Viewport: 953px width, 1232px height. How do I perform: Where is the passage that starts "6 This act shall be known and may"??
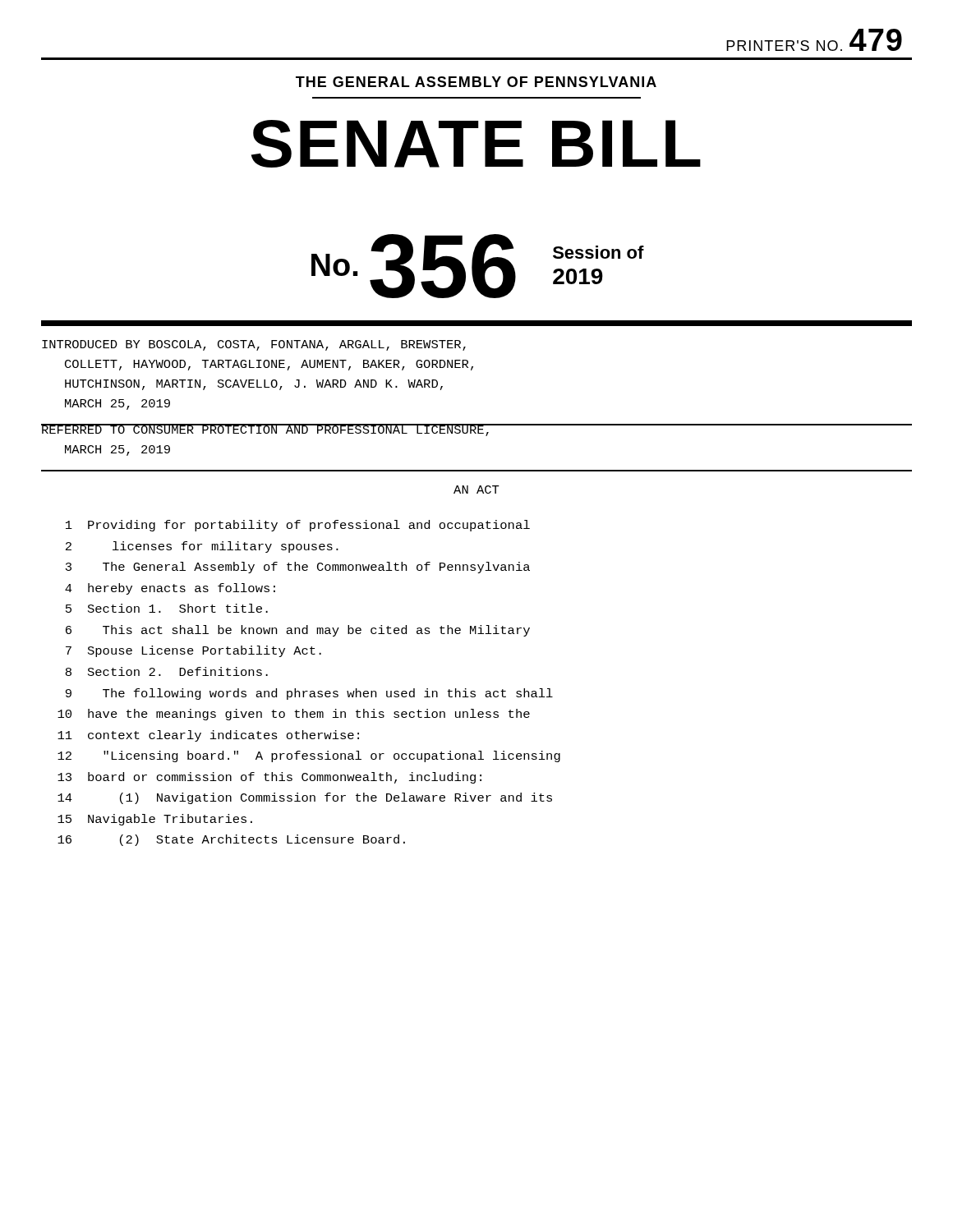(x=476, y=631)
